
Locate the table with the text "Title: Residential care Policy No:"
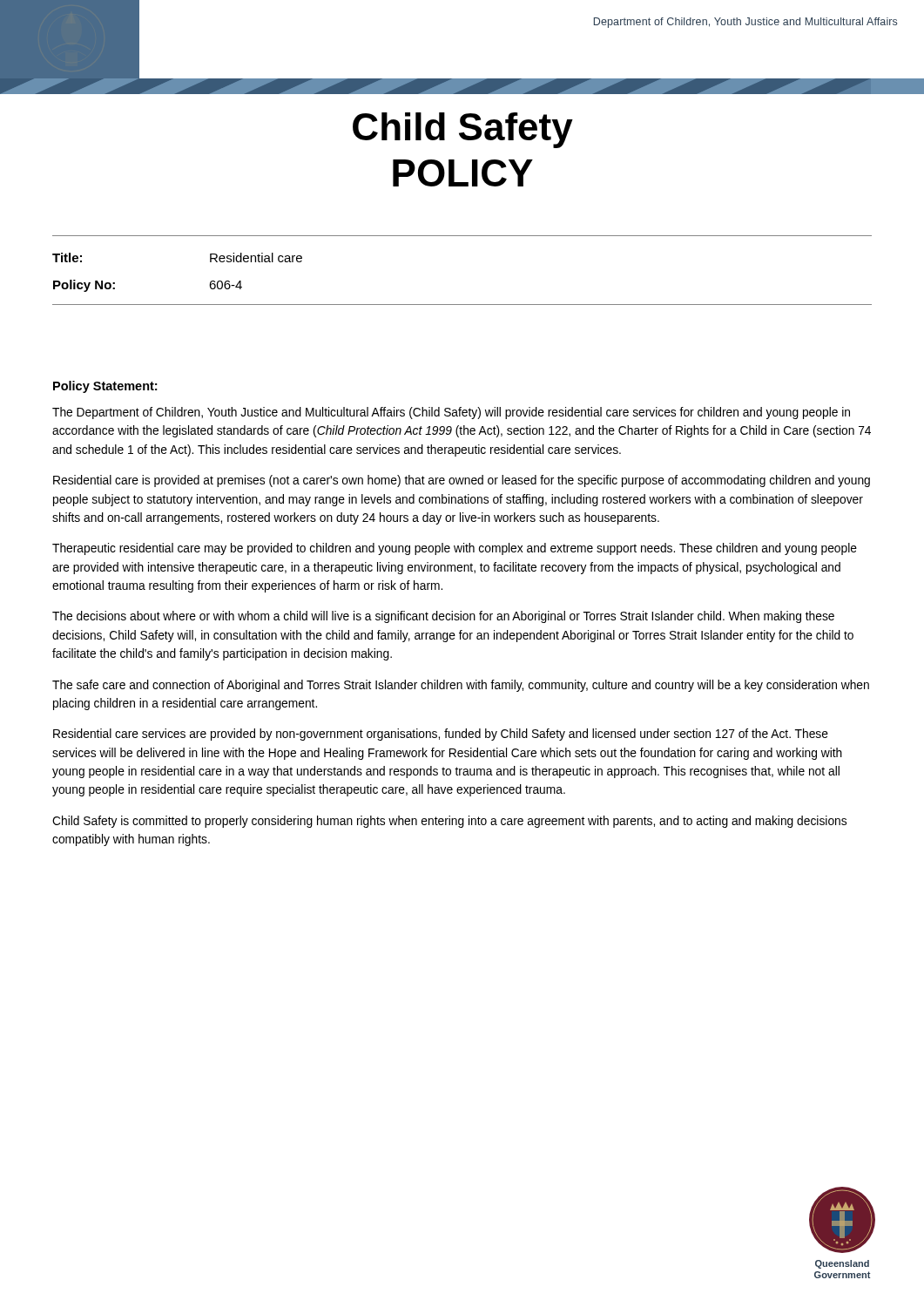coord(462,270)
